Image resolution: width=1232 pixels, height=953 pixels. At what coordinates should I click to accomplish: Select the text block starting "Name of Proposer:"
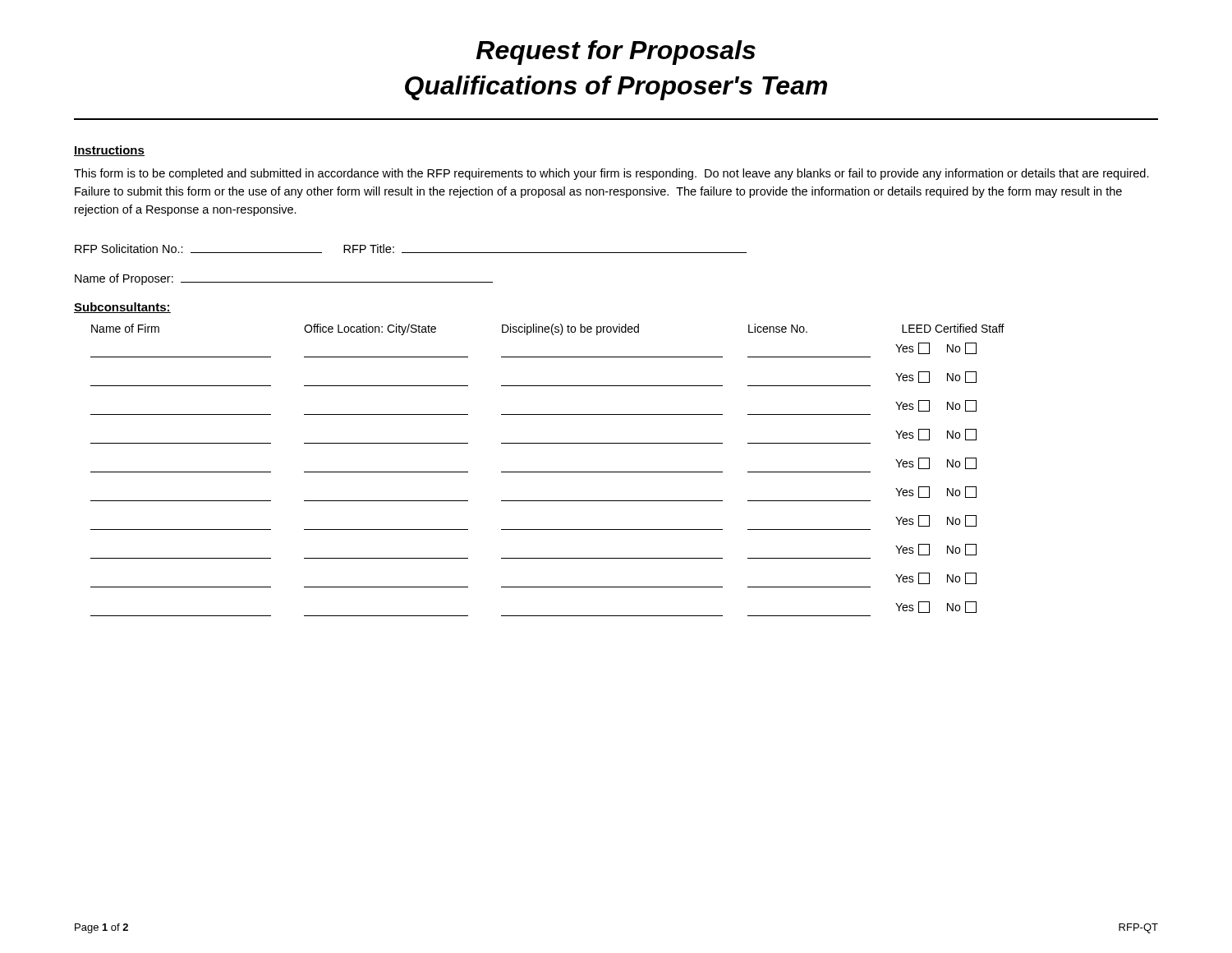click(x=283, y=276)
